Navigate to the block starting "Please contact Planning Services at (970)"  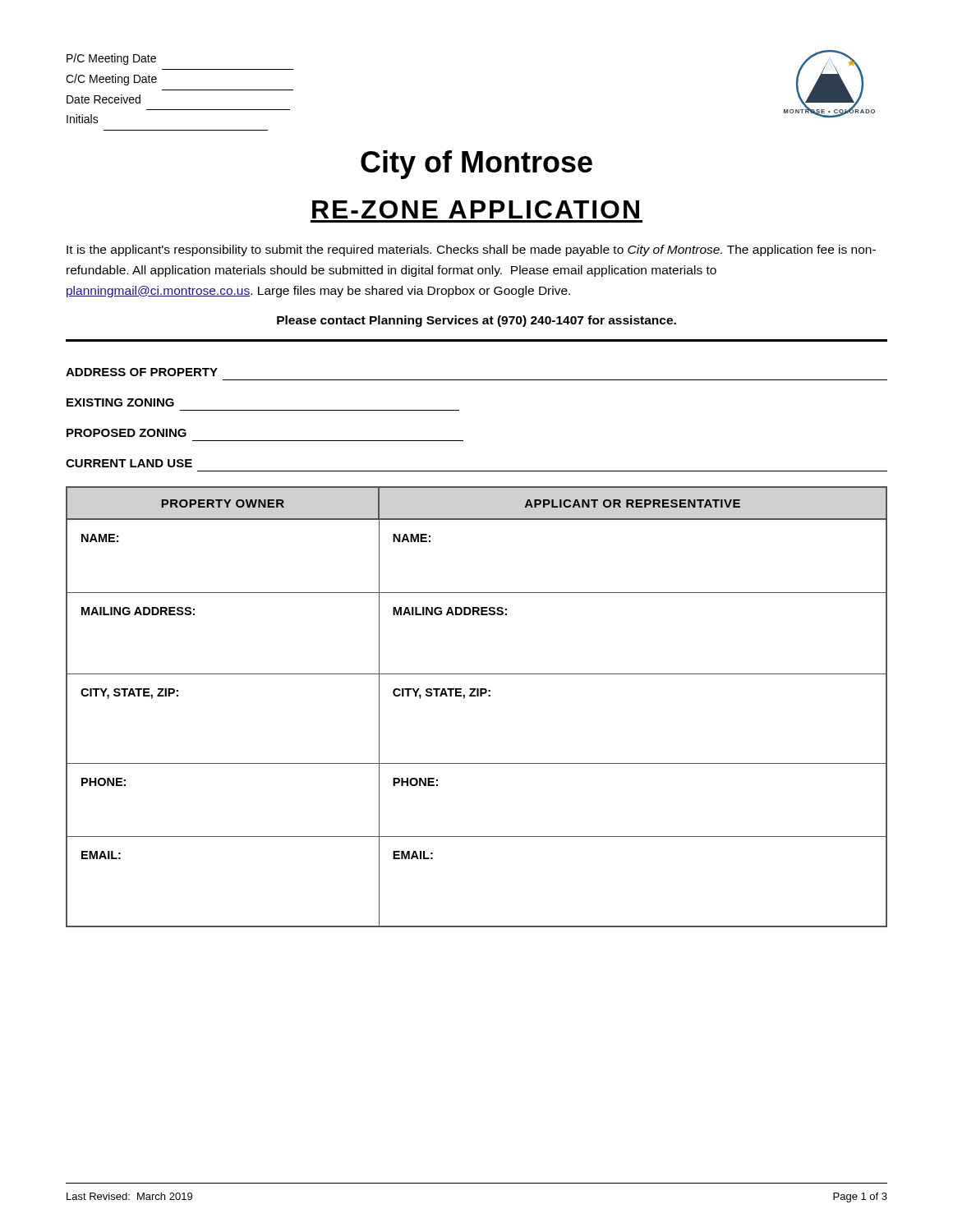(x=476, y=320)
